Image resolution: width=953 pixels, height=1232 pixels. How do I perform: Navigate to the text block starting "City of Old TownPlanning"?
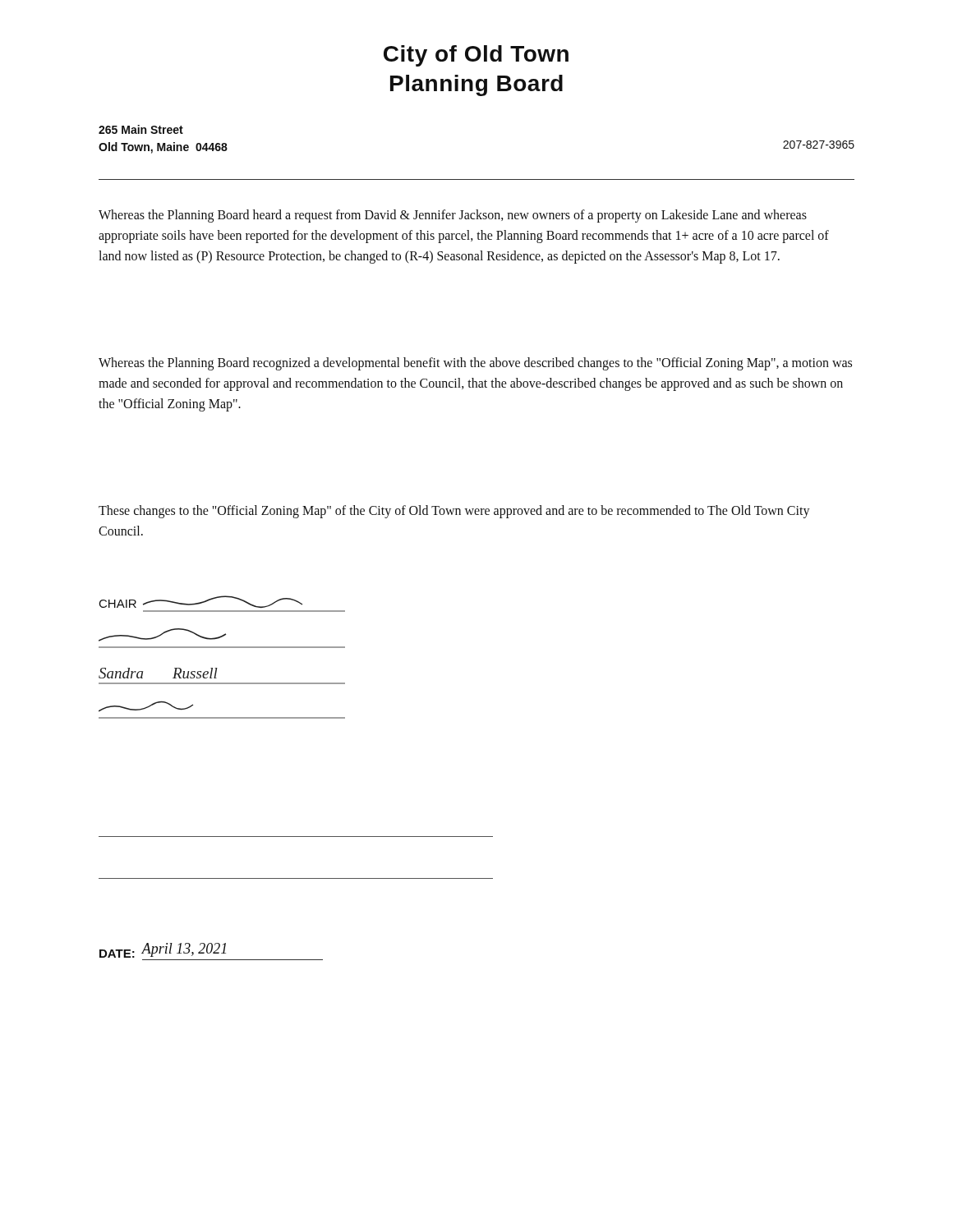pos(476,69)
